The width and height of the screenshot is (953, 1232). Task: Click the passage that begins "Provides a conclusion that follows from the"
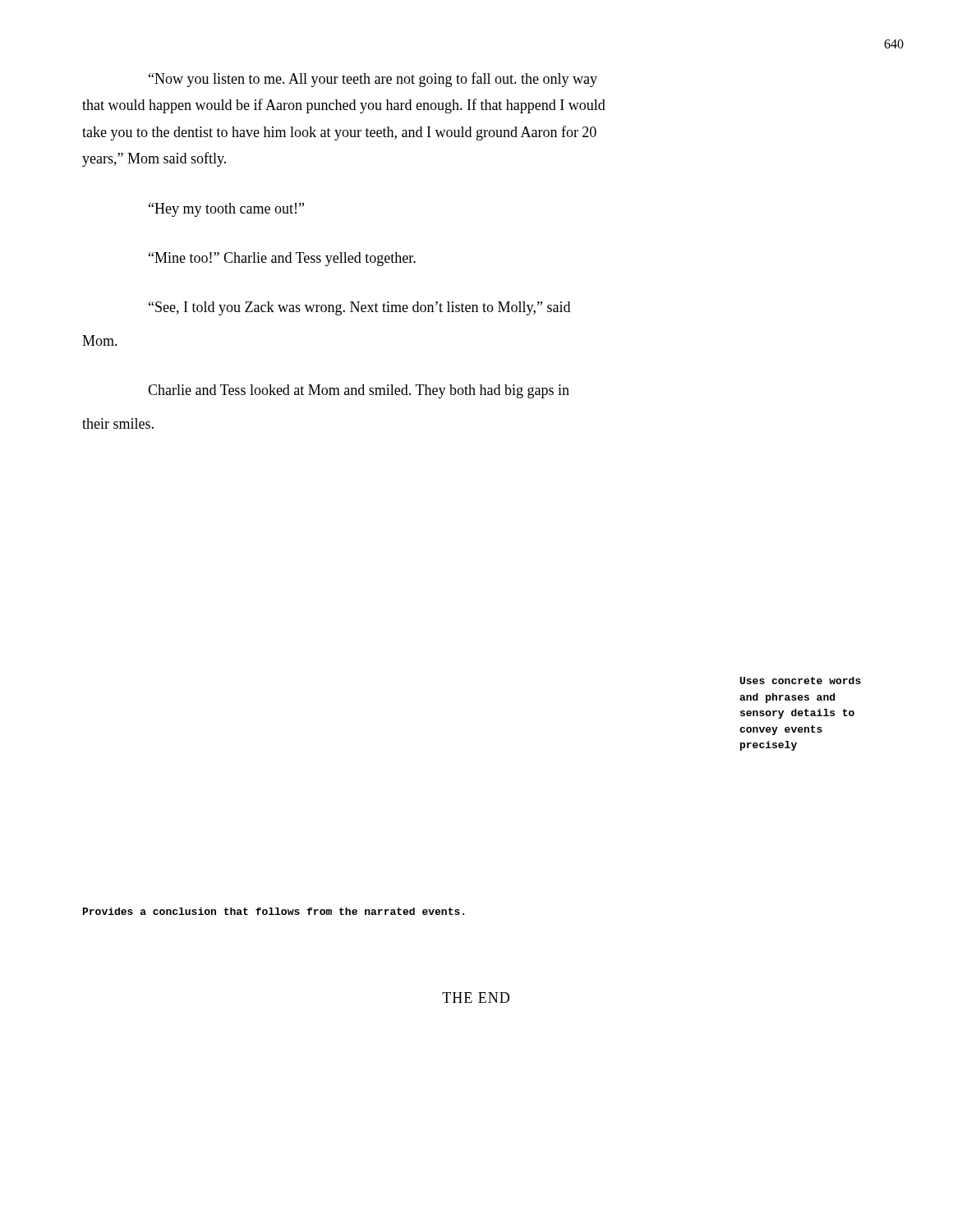[274, 912]
